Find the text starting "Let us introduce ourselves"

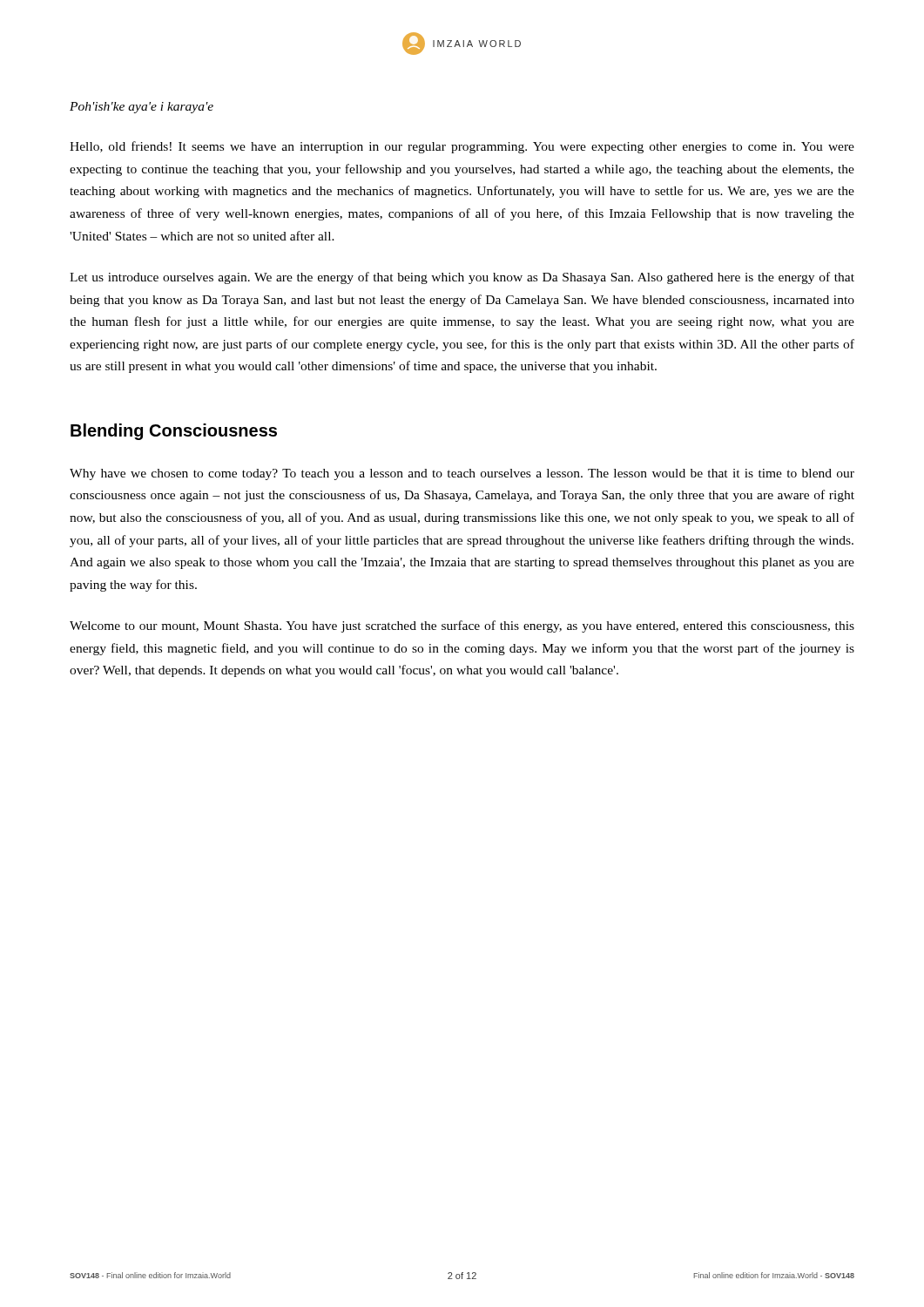[462, 321]
